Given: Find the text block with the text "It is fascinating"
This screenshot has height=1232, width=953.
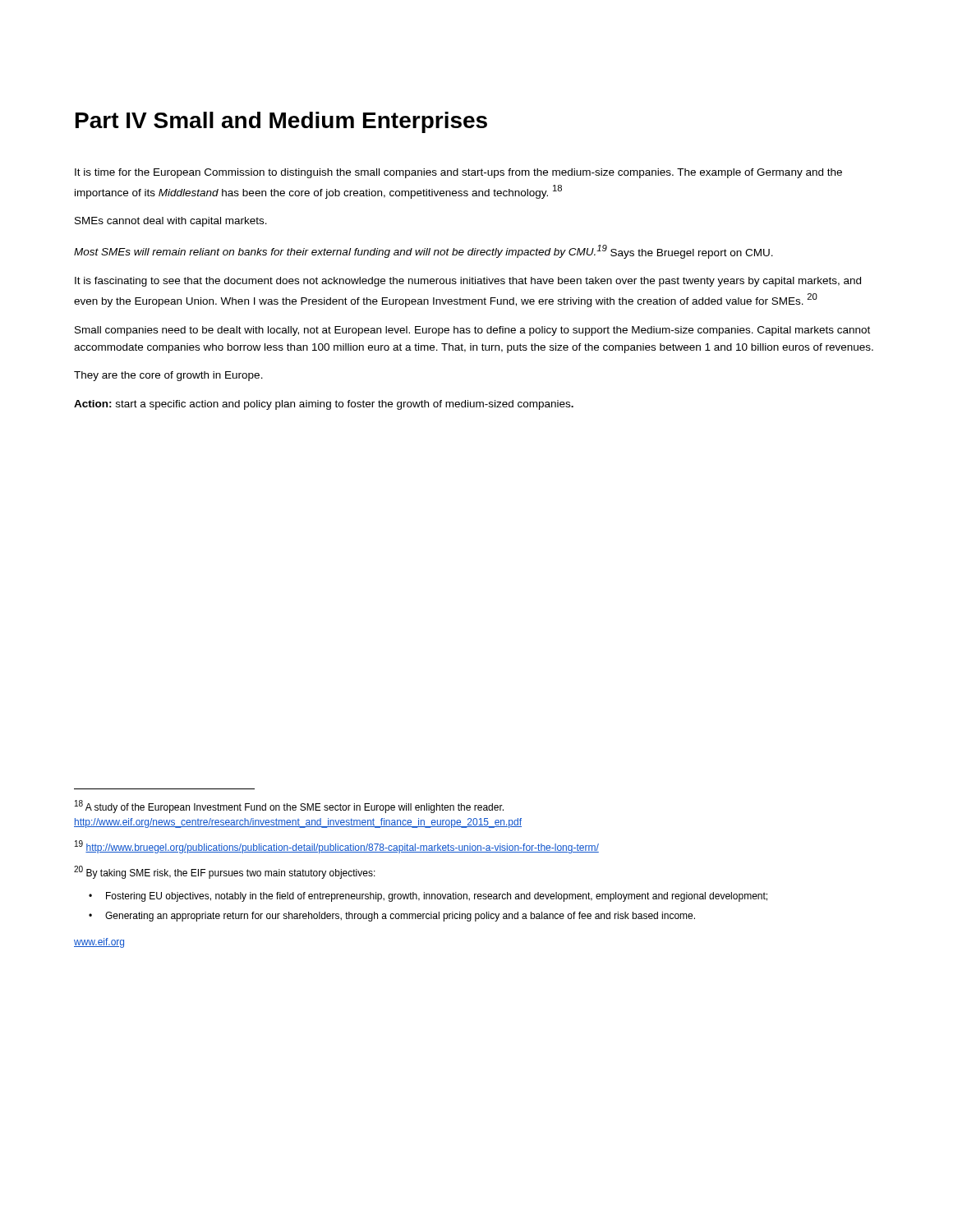Looking at the screenshot, I should [x=468, y=291].
